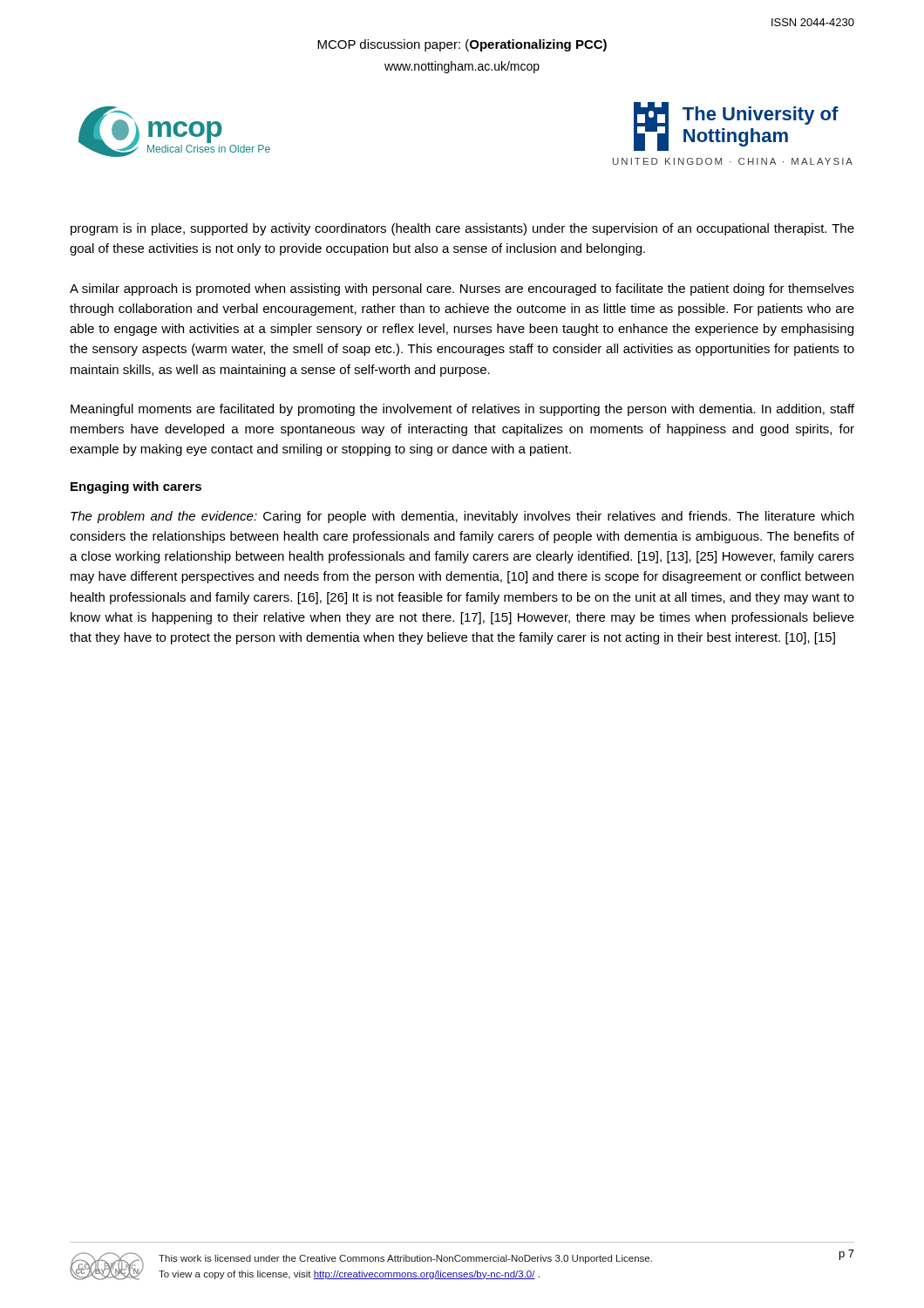The width and height of the screenshot is (924, 1308).
Task: Click the passage that begins "A similar approach is"
Action: [462, 328]
